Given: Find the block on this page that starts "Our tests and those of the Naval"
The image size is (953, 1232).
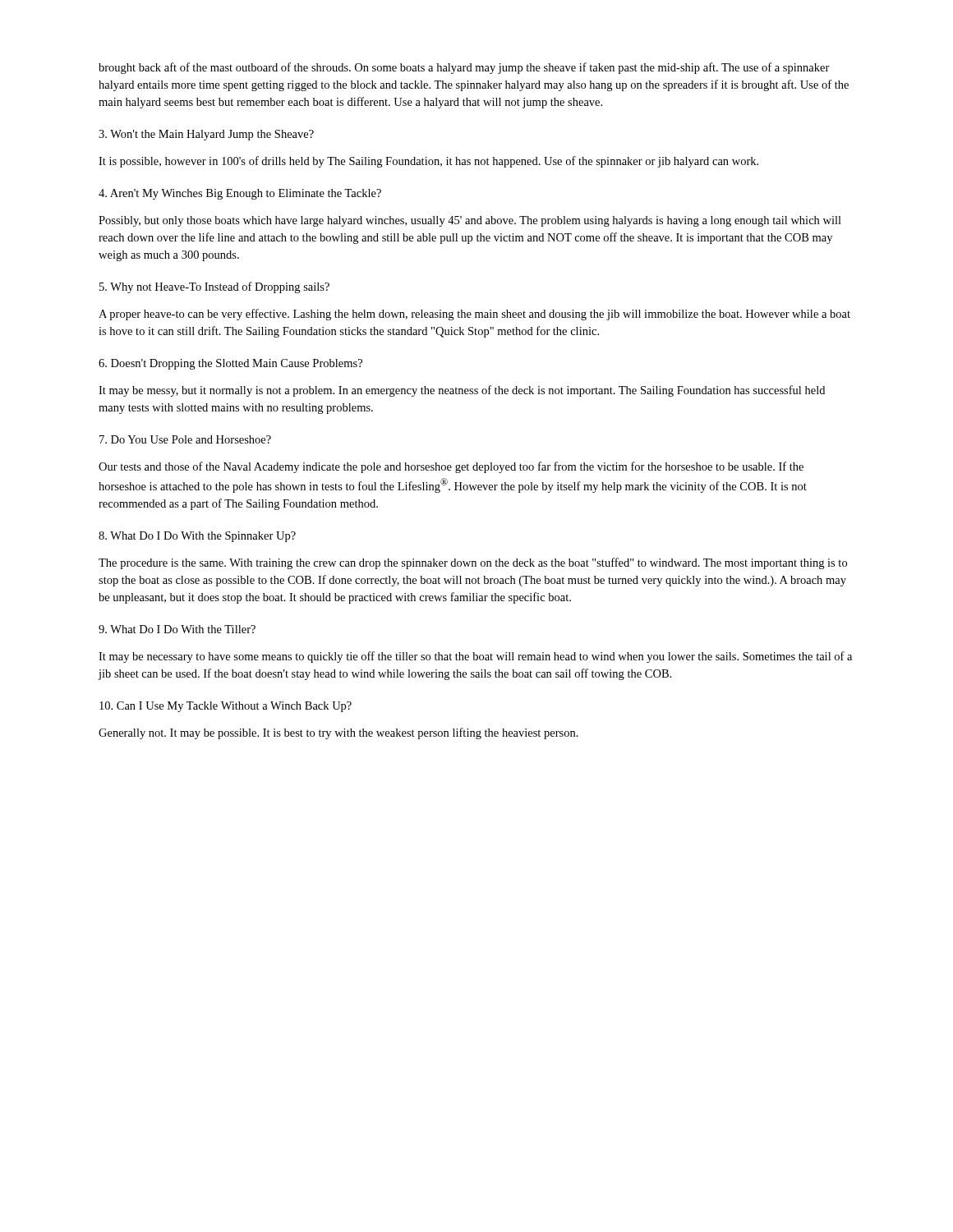Looking at the screenshot, I should pos(453,485).
